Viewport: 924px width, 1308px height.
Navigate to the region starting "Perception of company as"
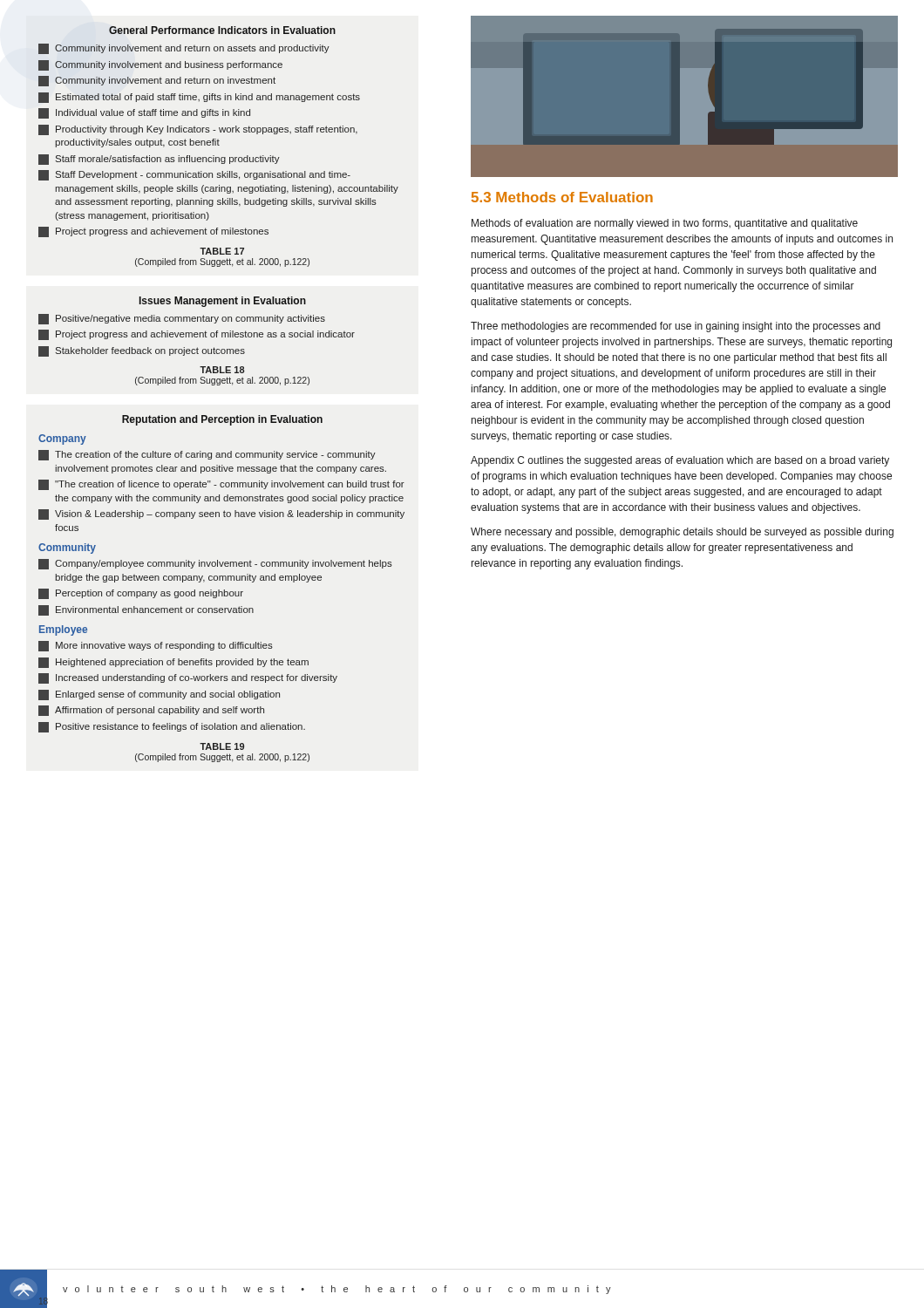pos(141,594)
